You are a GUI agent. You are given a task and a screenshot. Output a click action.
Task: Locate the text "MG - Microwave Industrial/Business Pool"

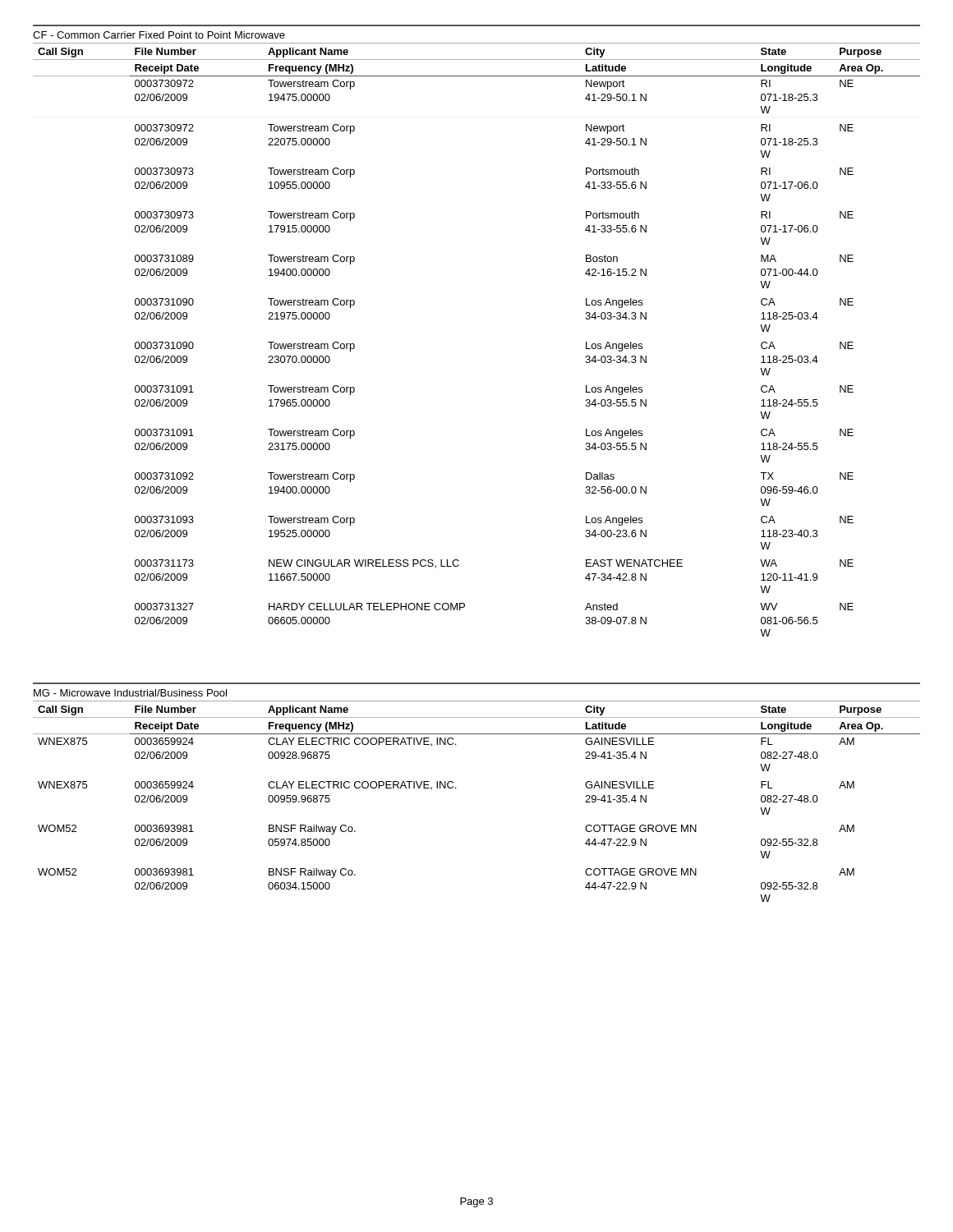[130, 693]
